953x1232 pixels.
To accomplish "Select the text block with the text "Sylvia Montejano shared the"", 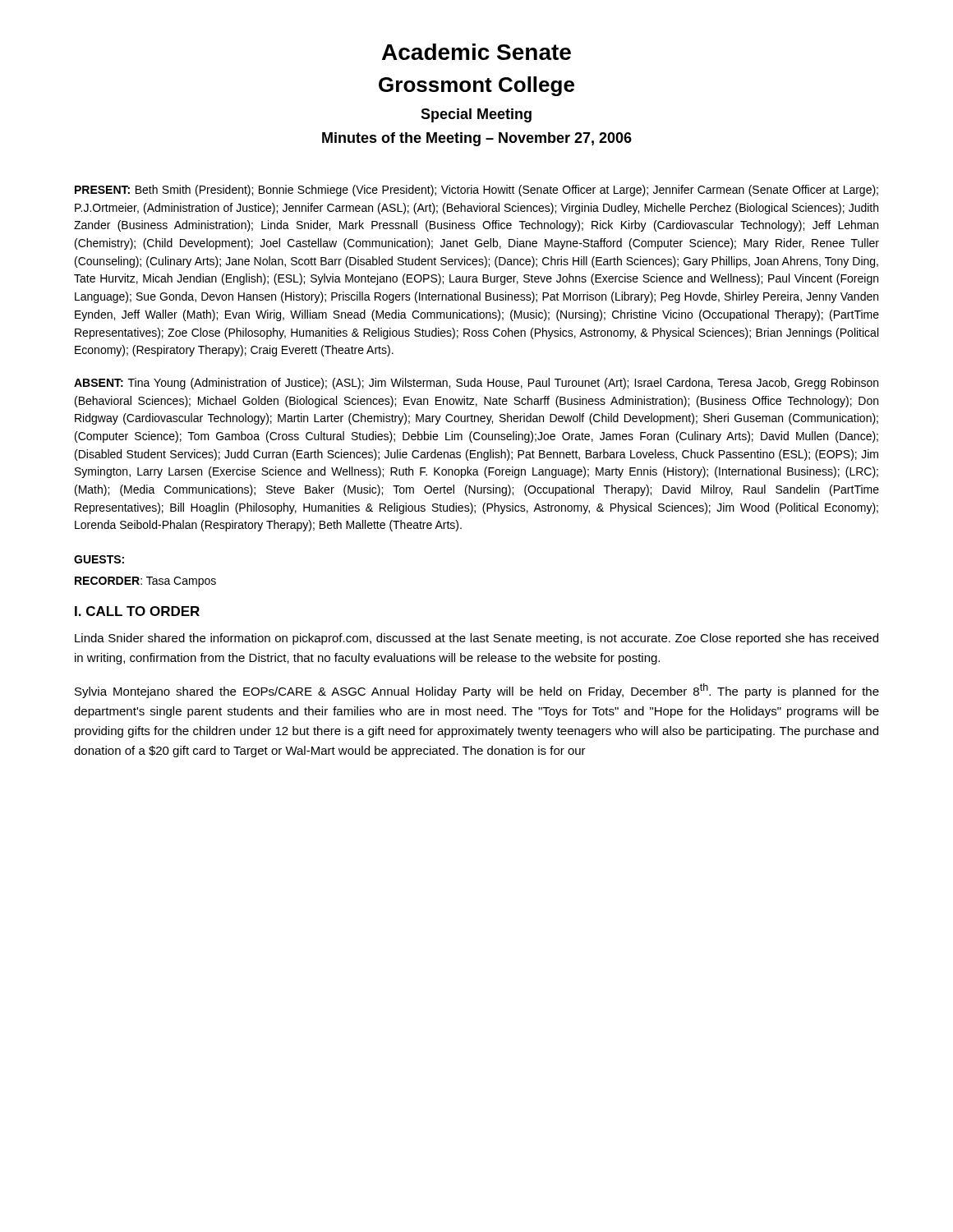I will (x=476, y=720).
